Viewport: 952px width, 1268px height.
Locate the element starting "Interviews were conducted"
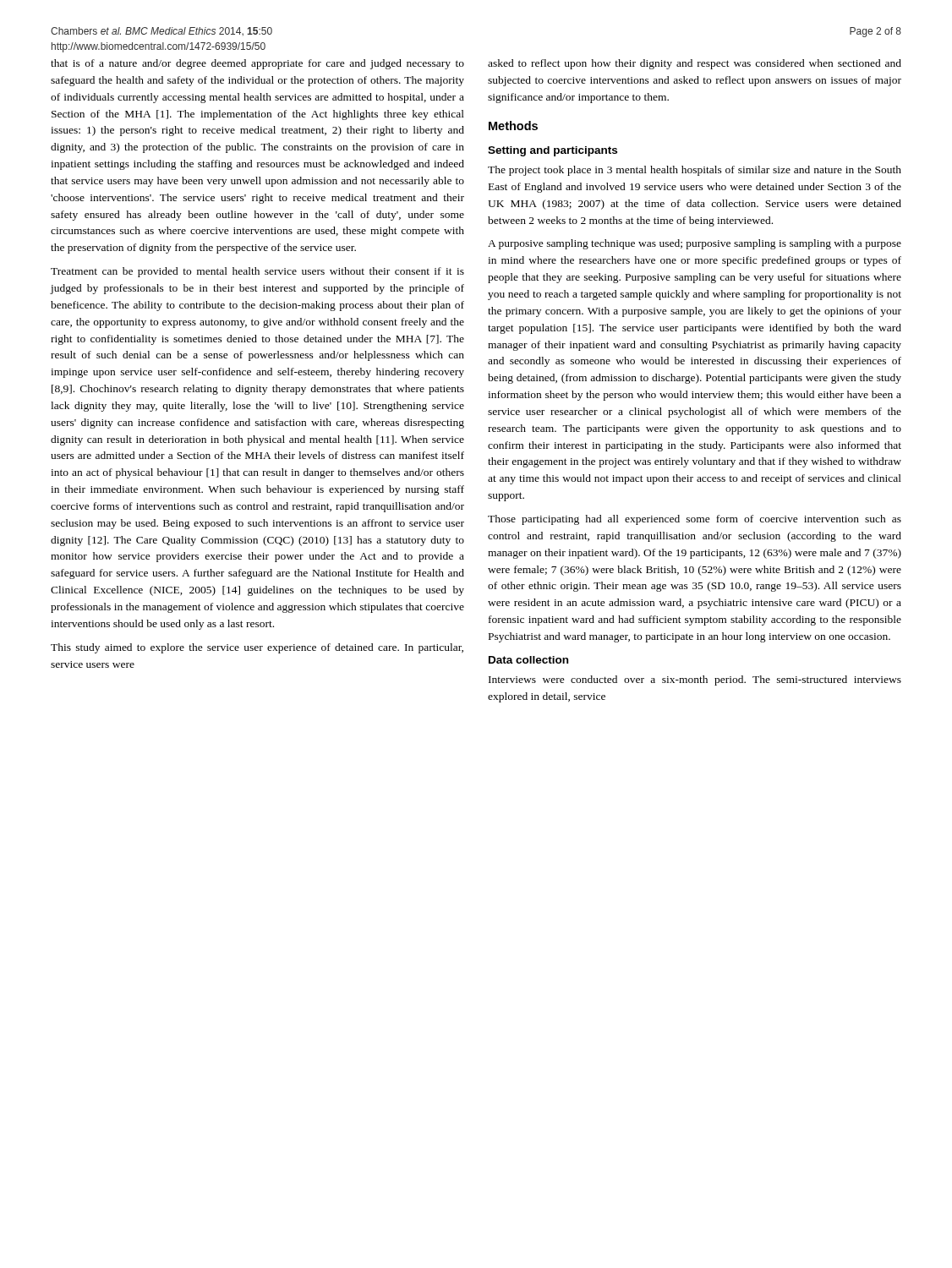[695, 688]
